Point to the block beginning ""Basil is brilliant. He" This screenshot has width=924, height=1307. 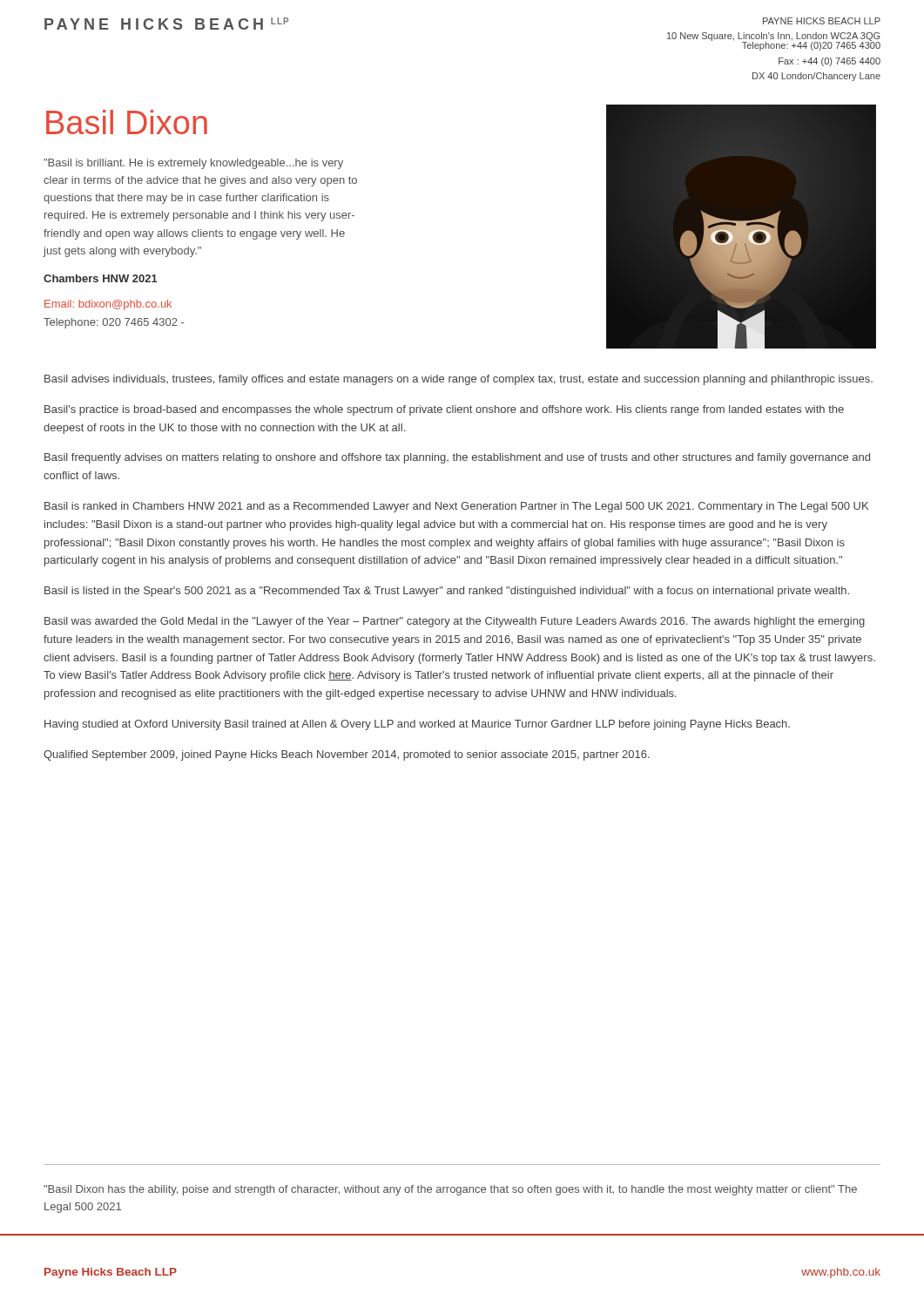pos(201,206)
